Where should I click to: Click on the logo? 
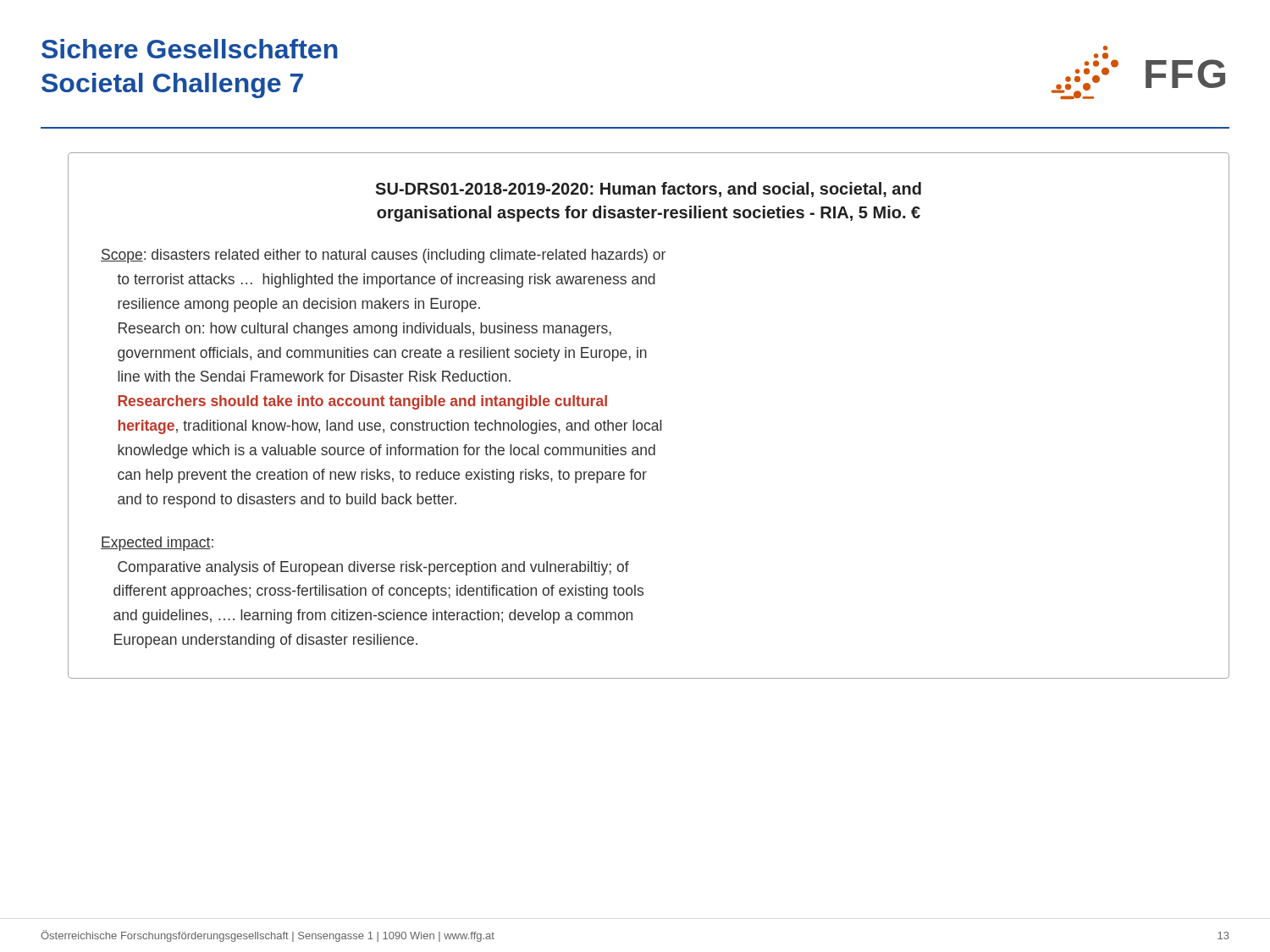1137,74
